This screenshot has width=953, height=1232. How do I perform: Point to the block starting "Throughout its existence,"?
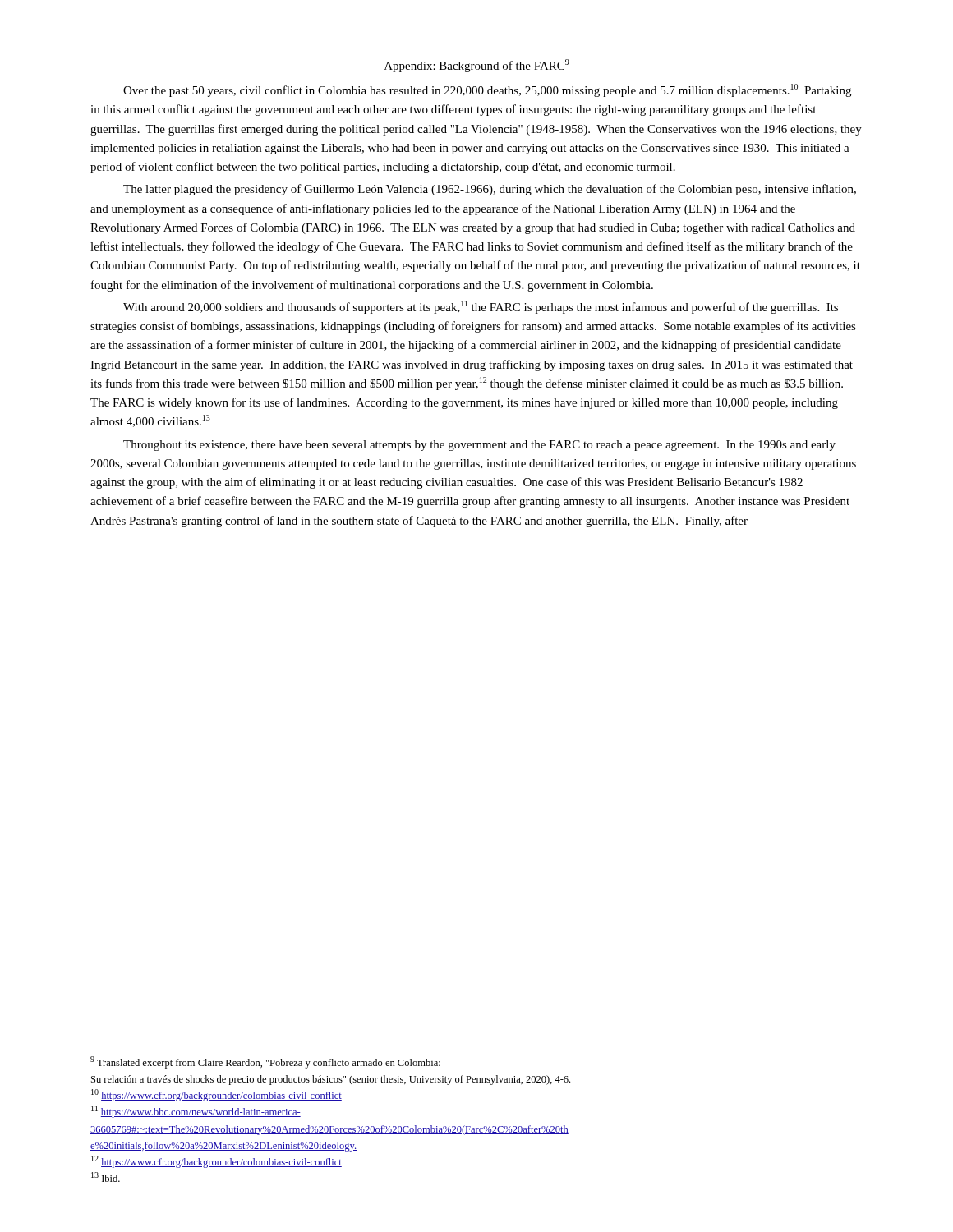476,483
